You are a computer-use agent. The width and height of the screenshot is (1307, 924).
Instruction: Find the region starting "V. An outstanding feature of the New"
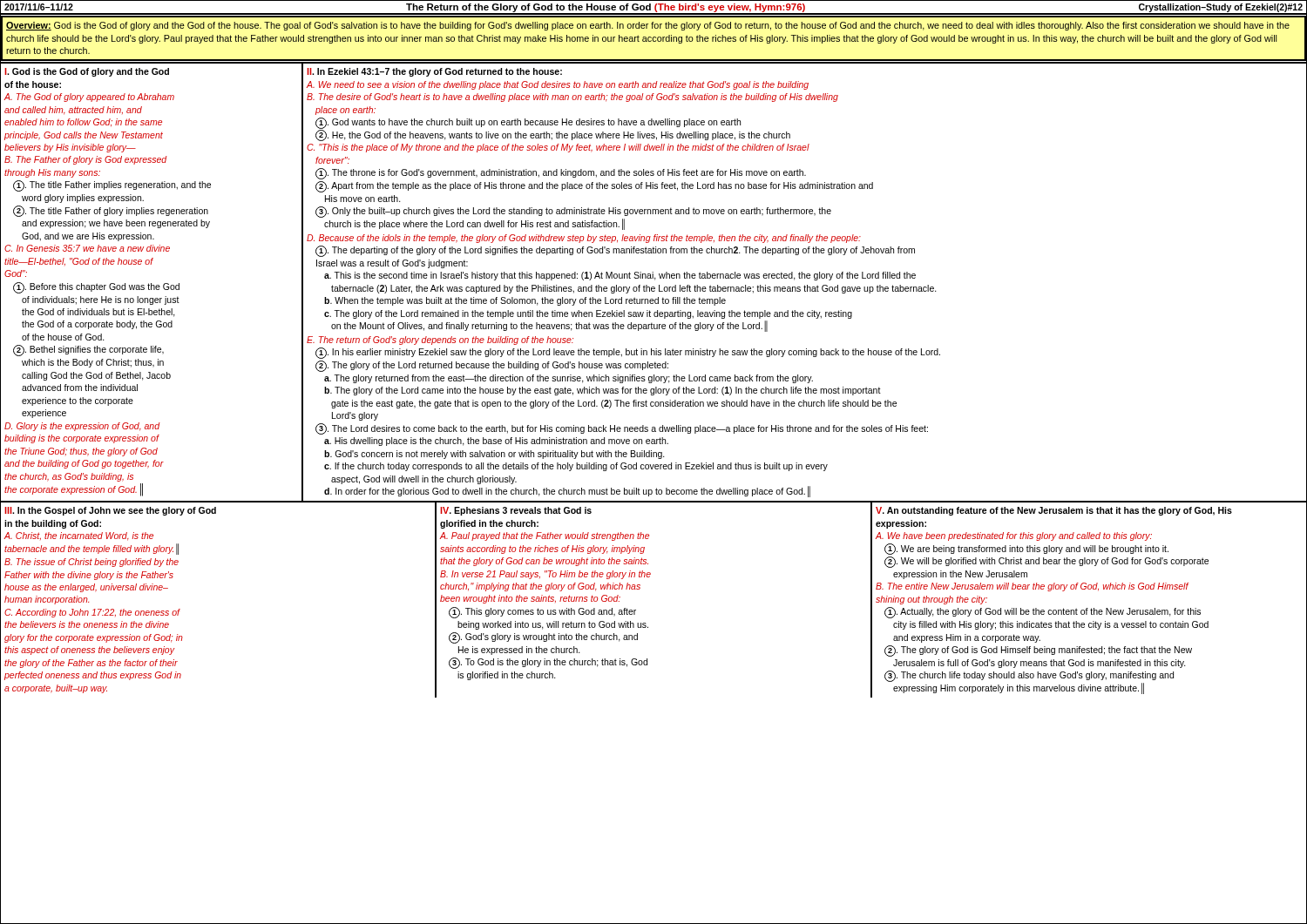[x=1089, y=600]
